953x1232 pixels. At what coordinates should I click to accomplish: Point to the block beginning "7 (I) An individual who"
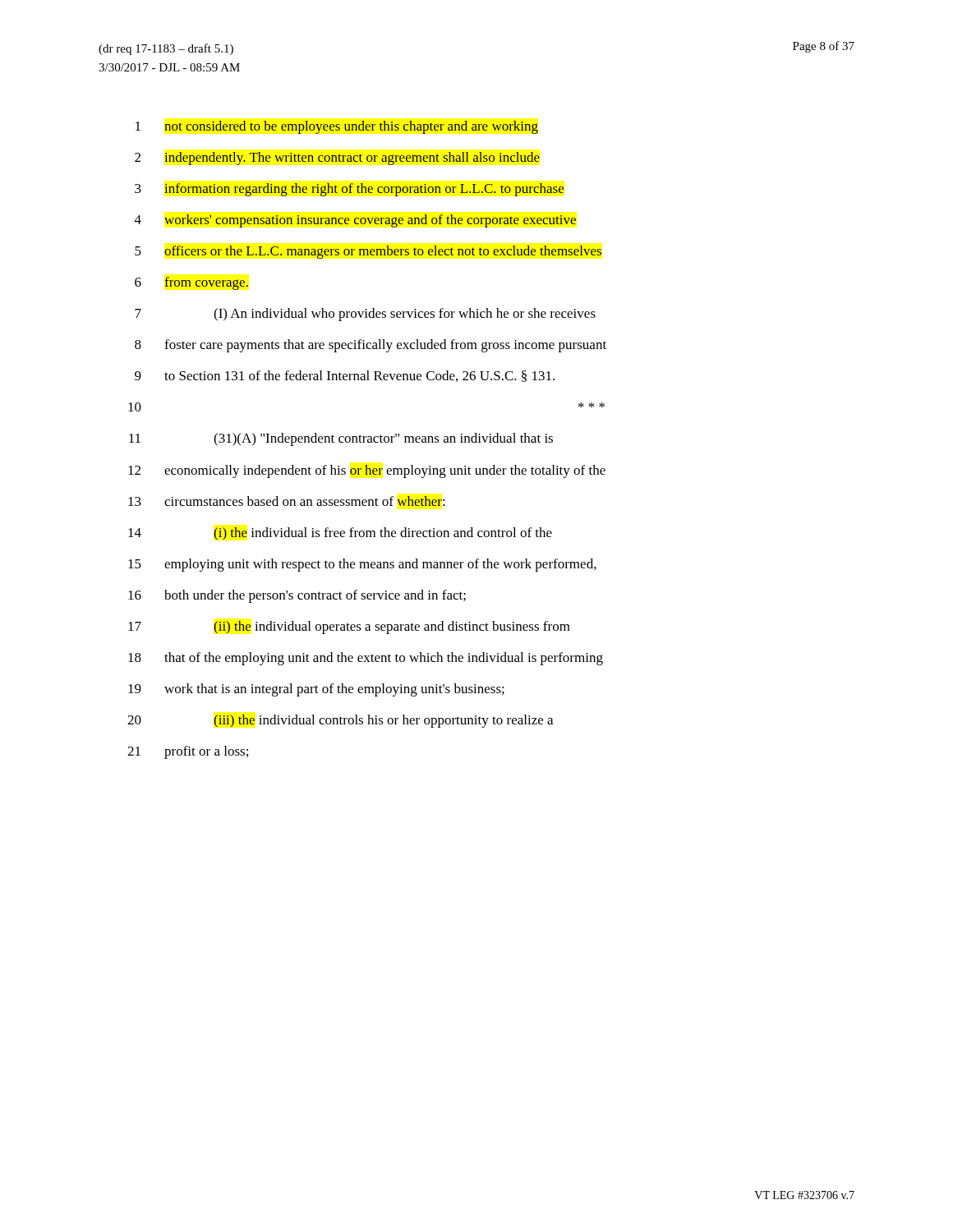pos(476,314)
